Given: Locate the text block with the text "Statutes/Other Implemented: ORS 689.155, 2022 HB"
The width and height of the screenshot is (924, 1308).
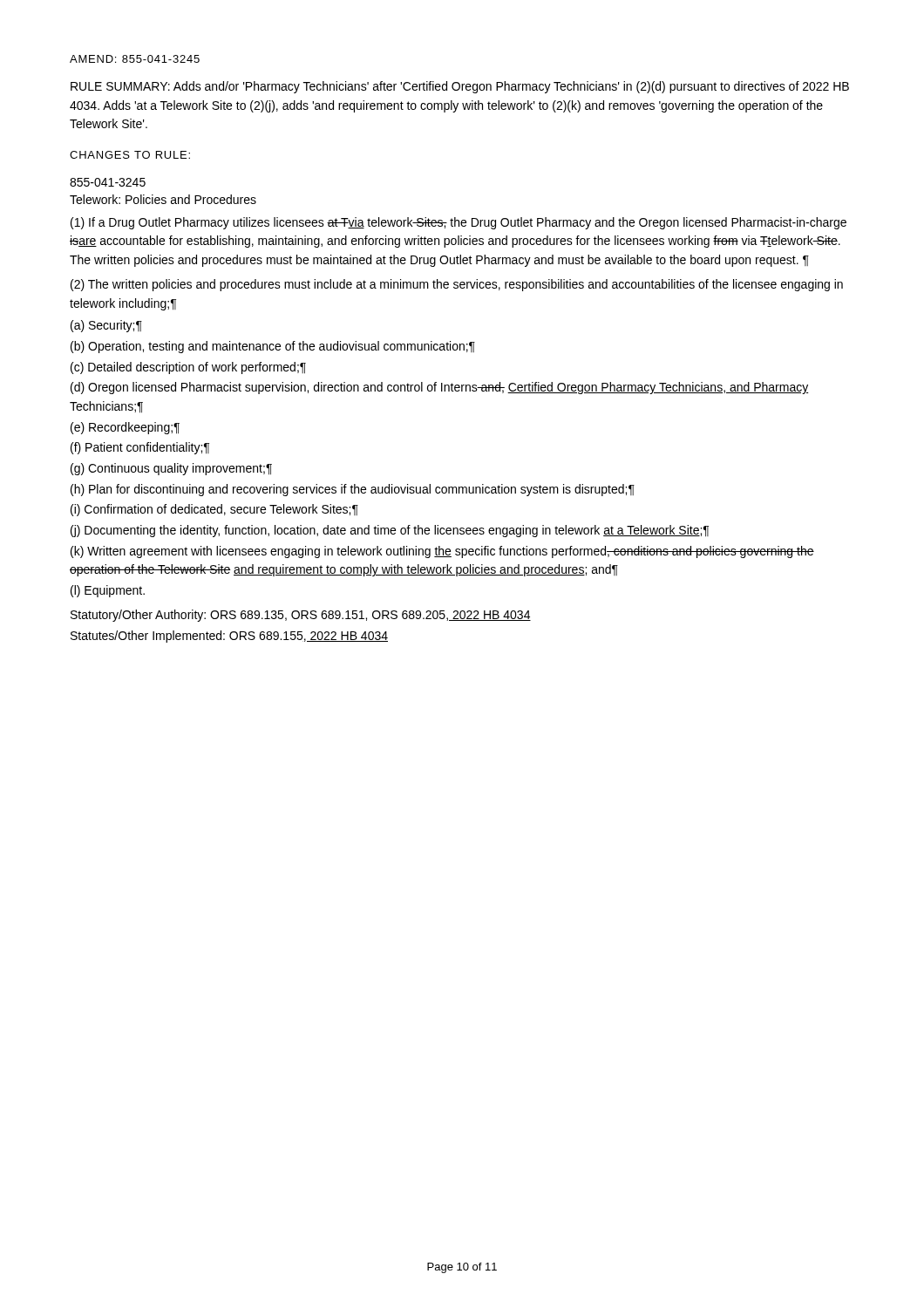Looking at the screenshot, I should tap(229, 635).
